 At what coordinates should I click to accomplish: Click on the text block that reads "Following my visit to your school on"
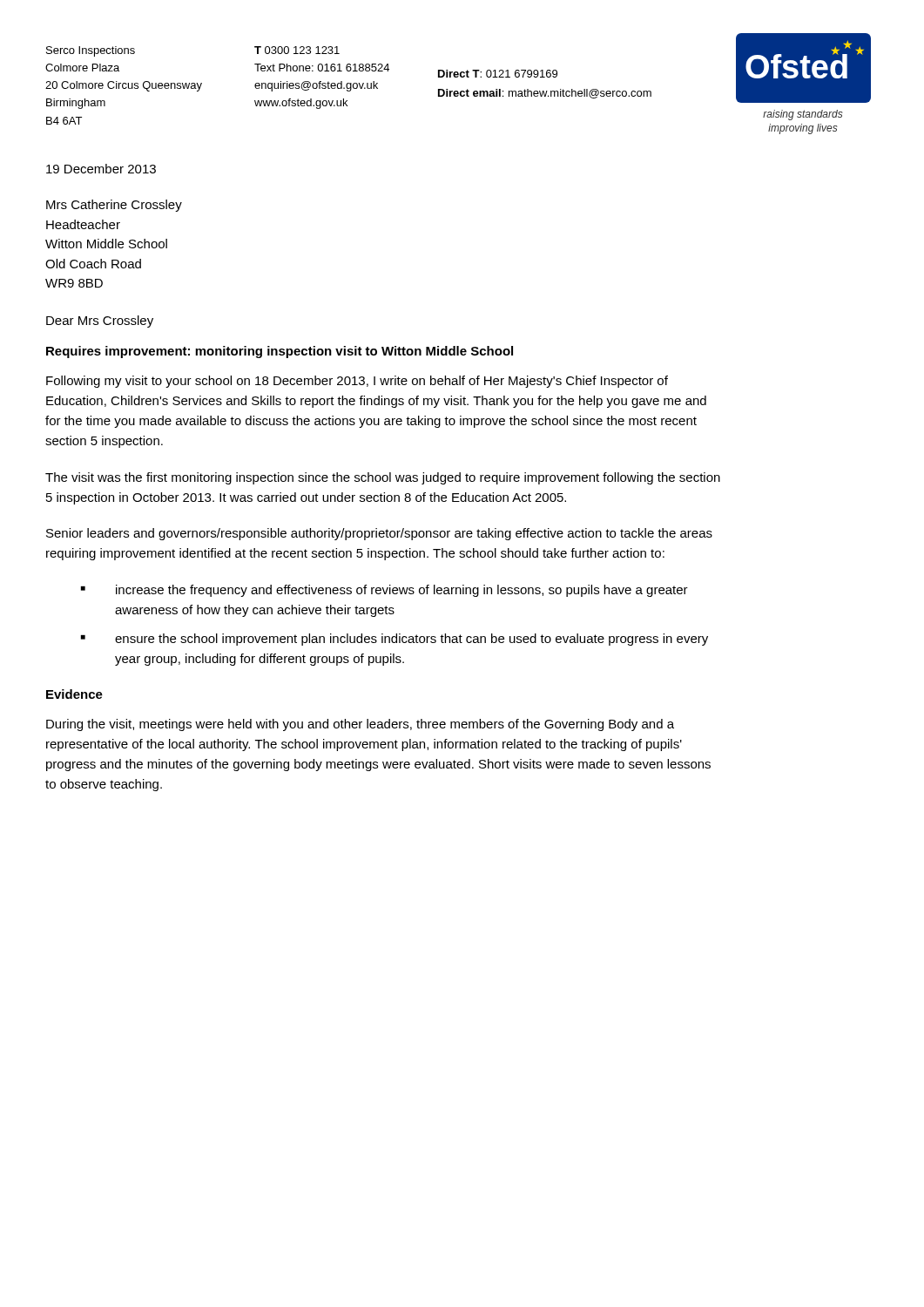(376, 410)
